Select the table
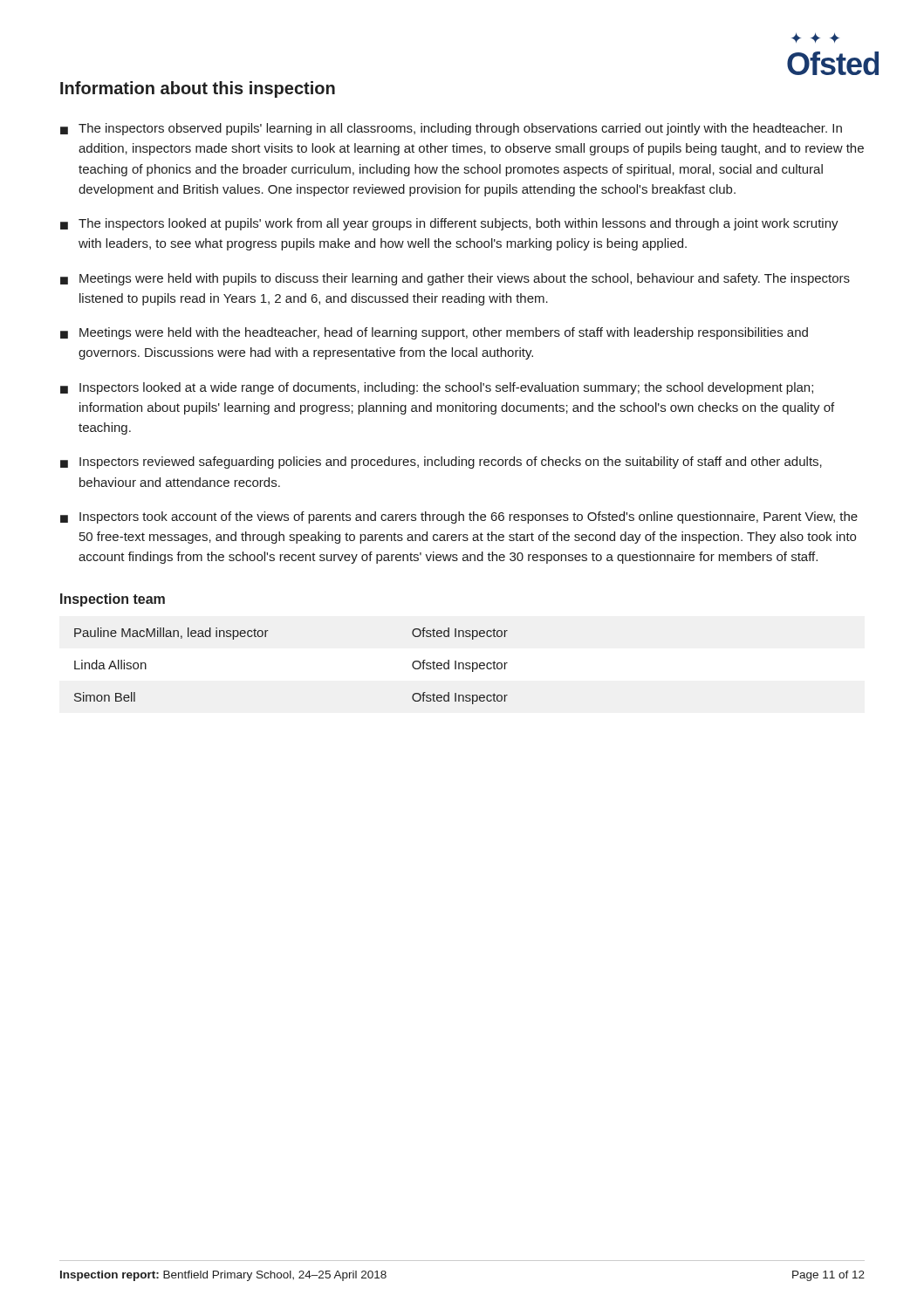924x1309 pixels. pyautogui.click(x=462, y=664)
